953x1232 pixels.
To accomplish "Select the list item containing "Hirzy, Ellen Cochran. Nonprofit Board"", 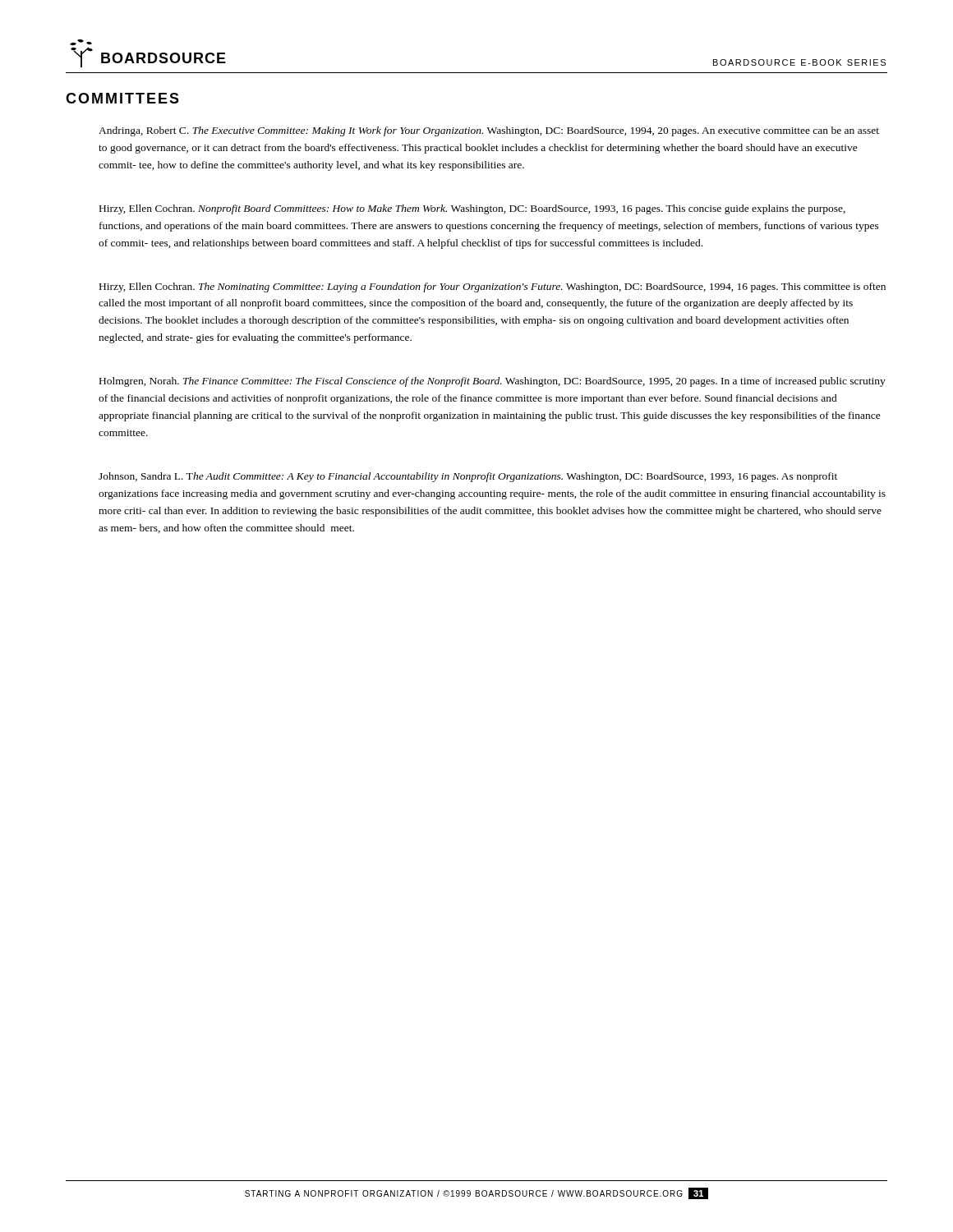I will pos(489,225).
